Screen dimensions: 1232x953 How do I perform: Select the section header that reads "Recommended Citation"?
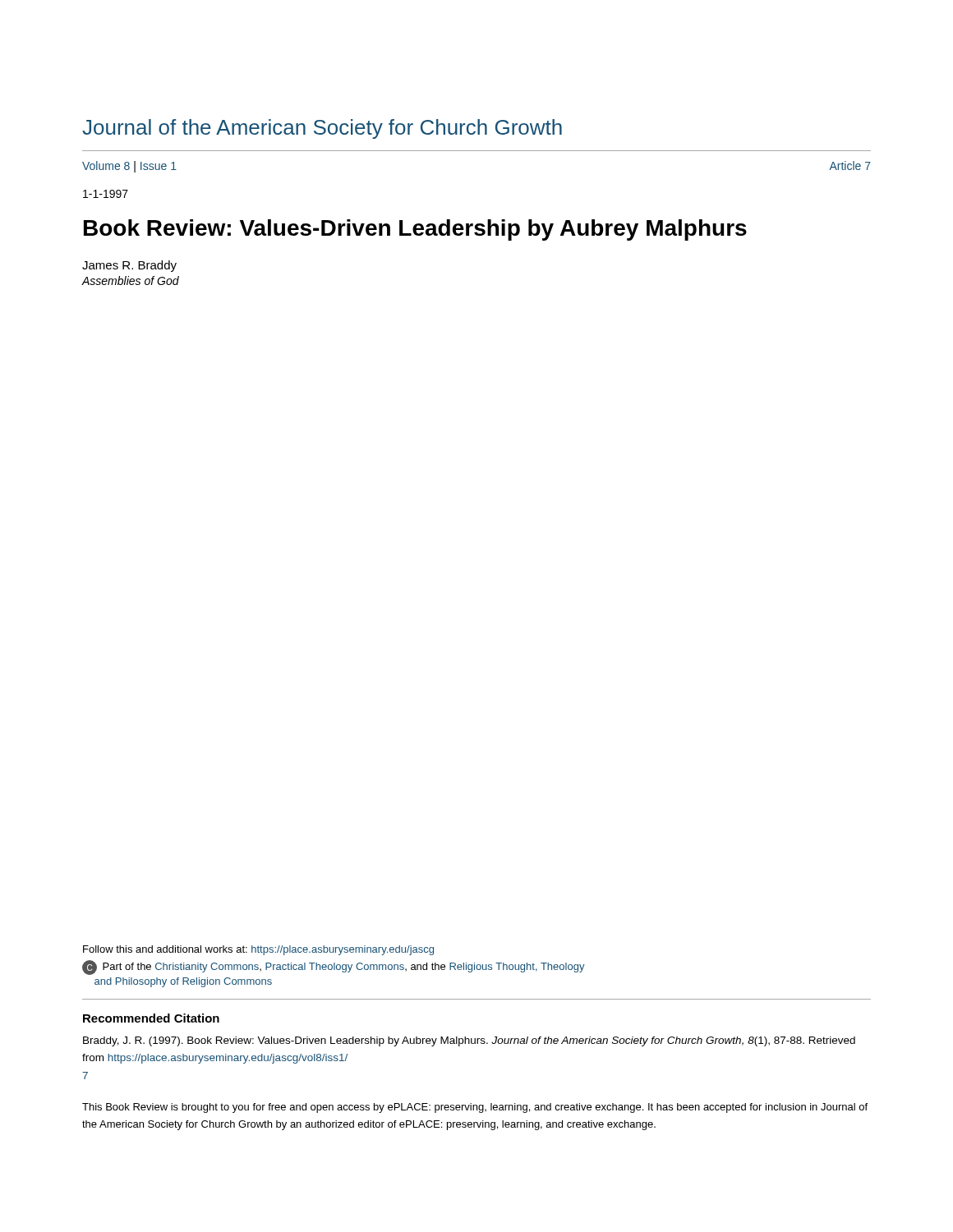(151, 1018)
